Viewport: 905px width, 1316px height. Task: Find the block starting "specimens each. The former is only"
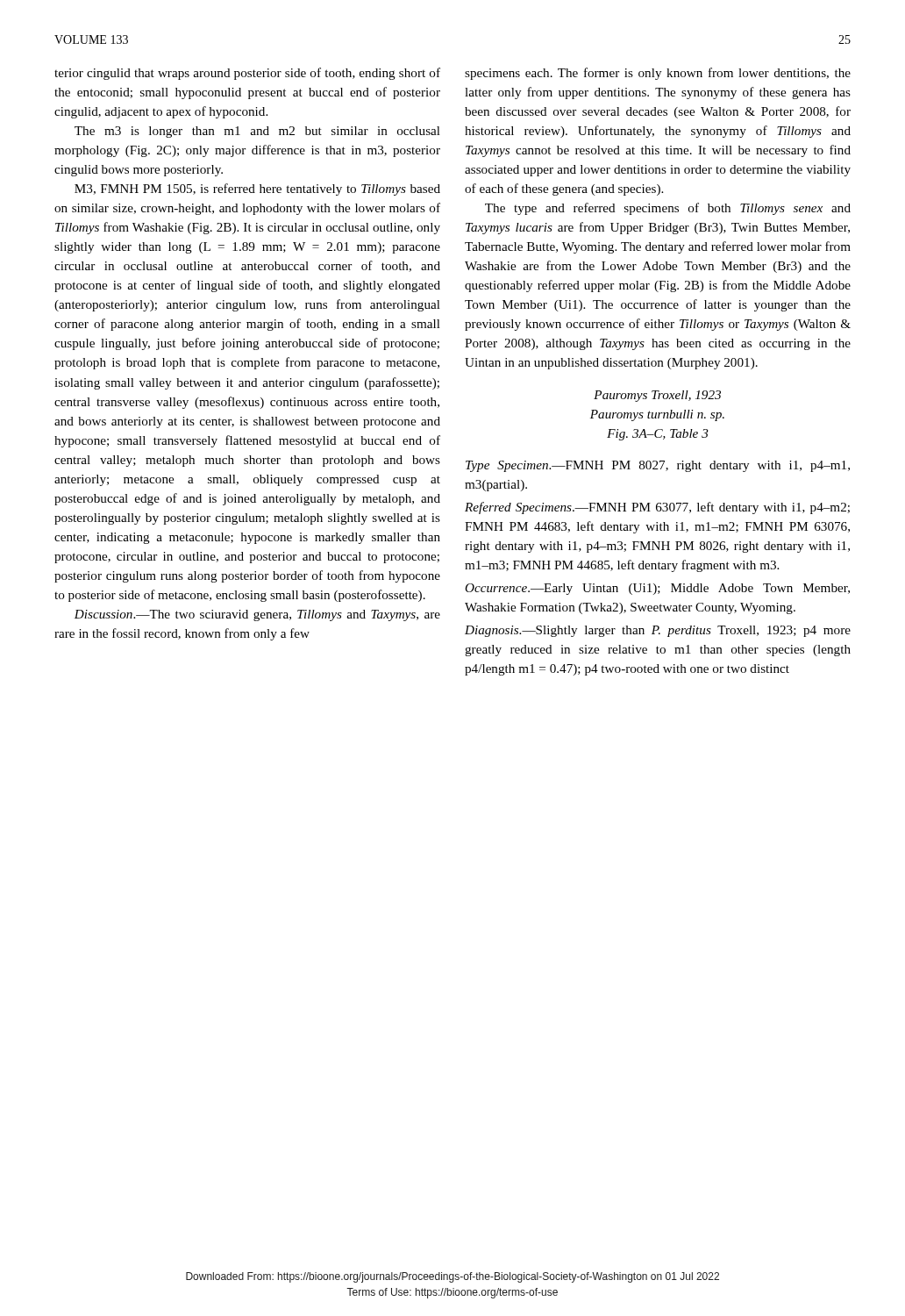point(658,218)
